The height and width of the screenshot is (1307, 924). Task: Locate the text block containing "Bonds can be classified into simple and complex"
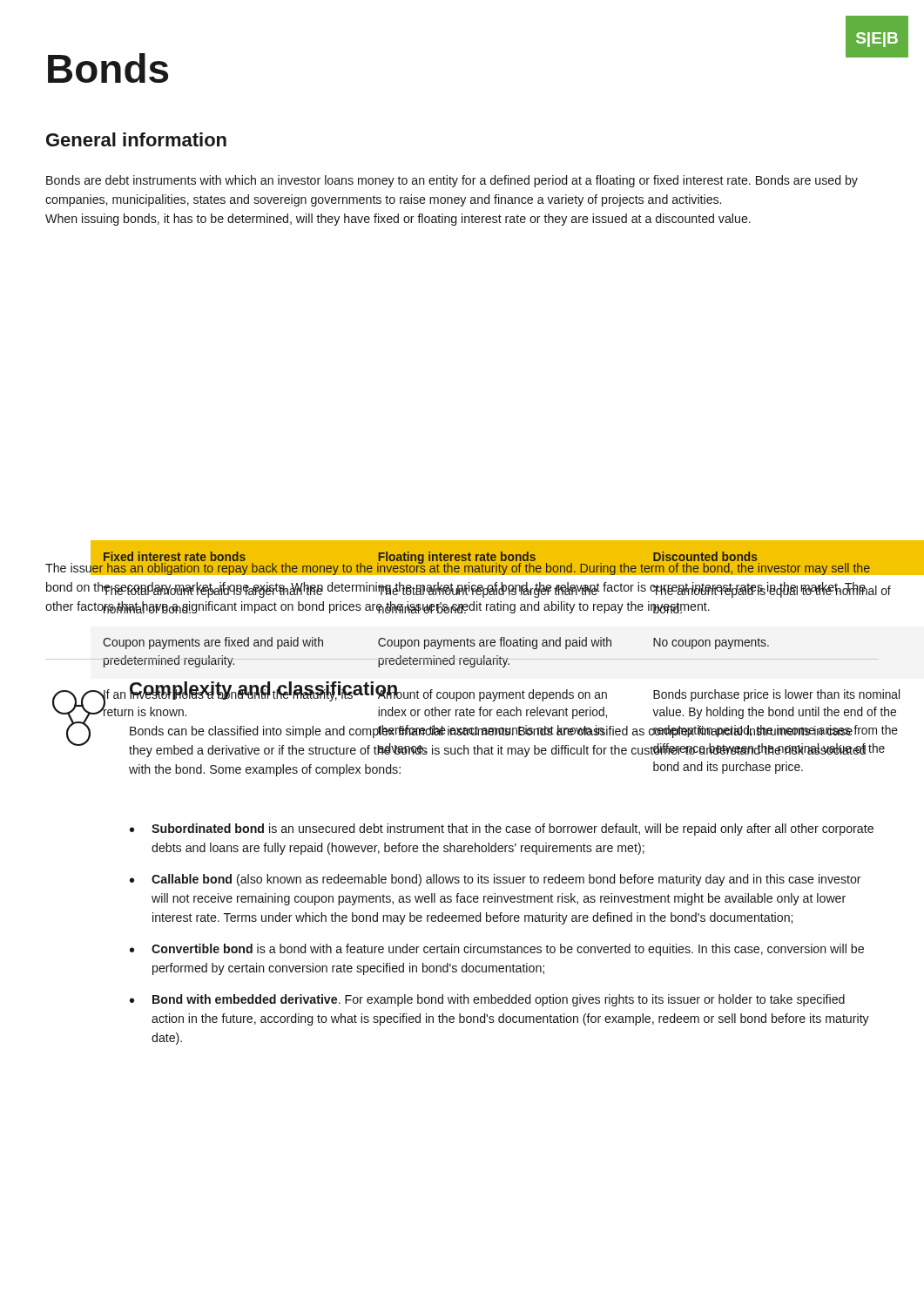point(498,750)
